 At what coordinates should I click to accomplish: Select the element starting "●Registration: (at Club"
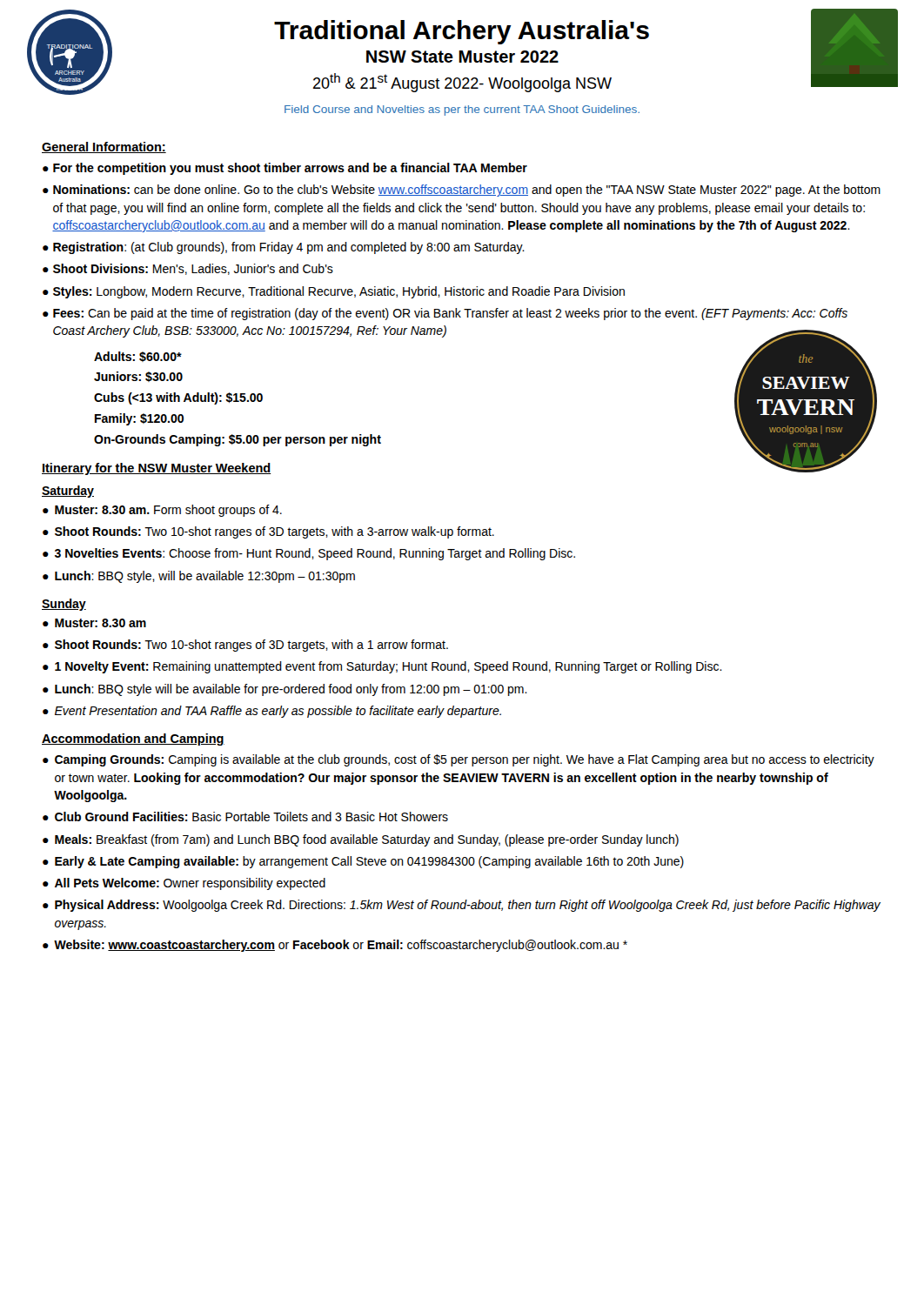pyautogui.click(x=283, y=247)
